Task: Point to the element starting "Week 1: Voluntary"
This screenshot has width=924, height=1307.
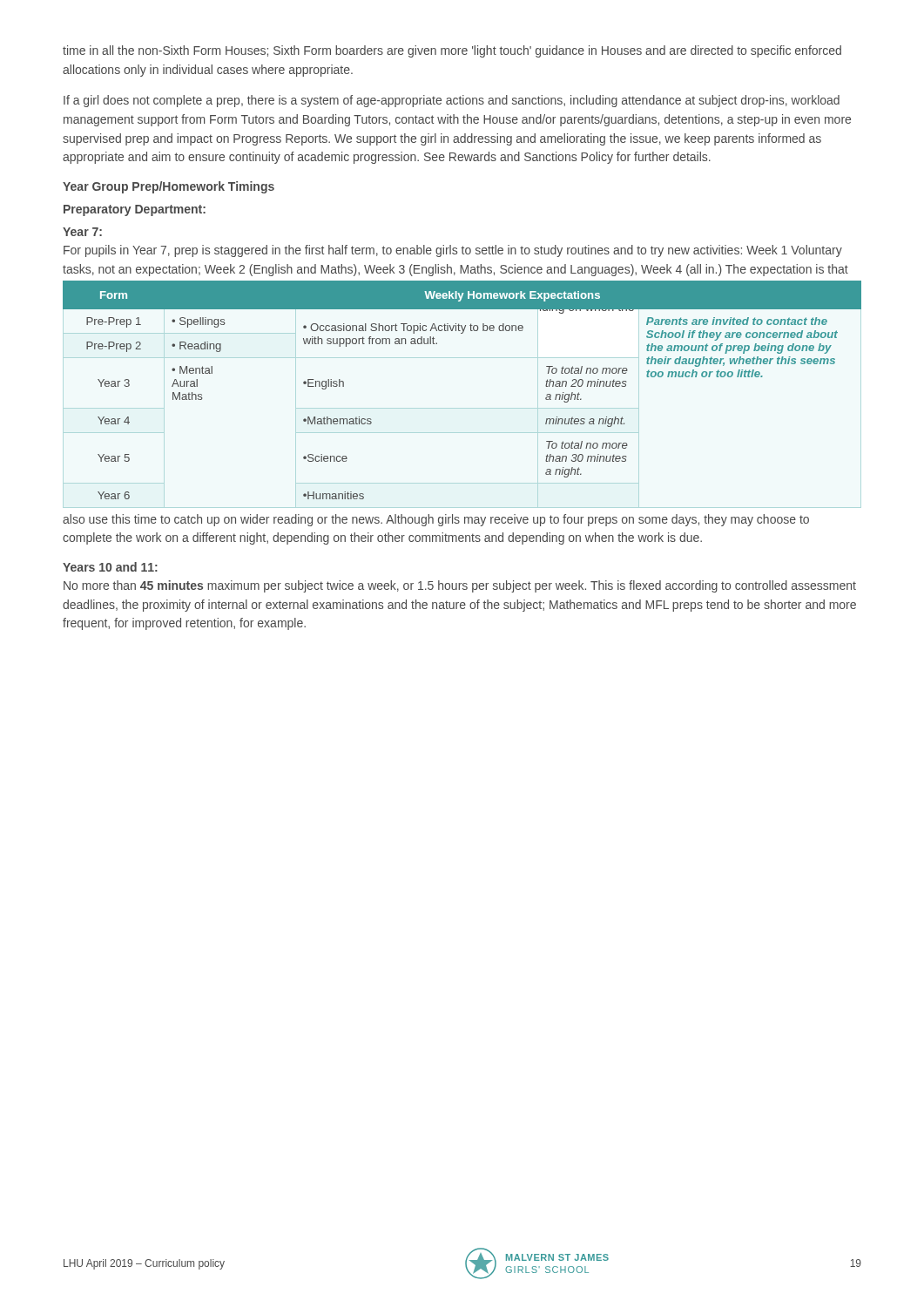Action: [100, 349]
